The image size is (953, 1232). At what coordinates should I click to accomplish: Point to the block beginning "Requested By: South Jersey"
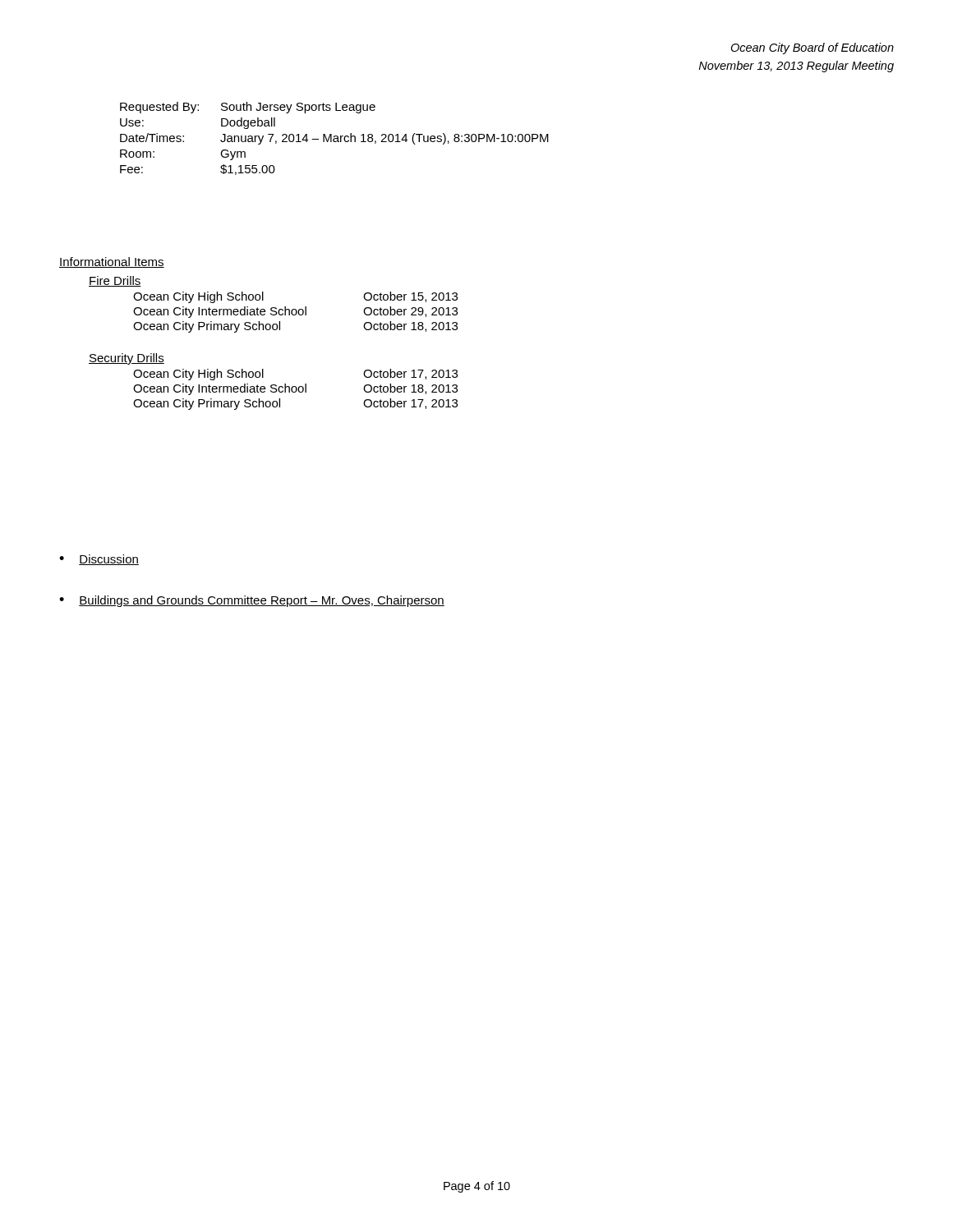[334, 138]
